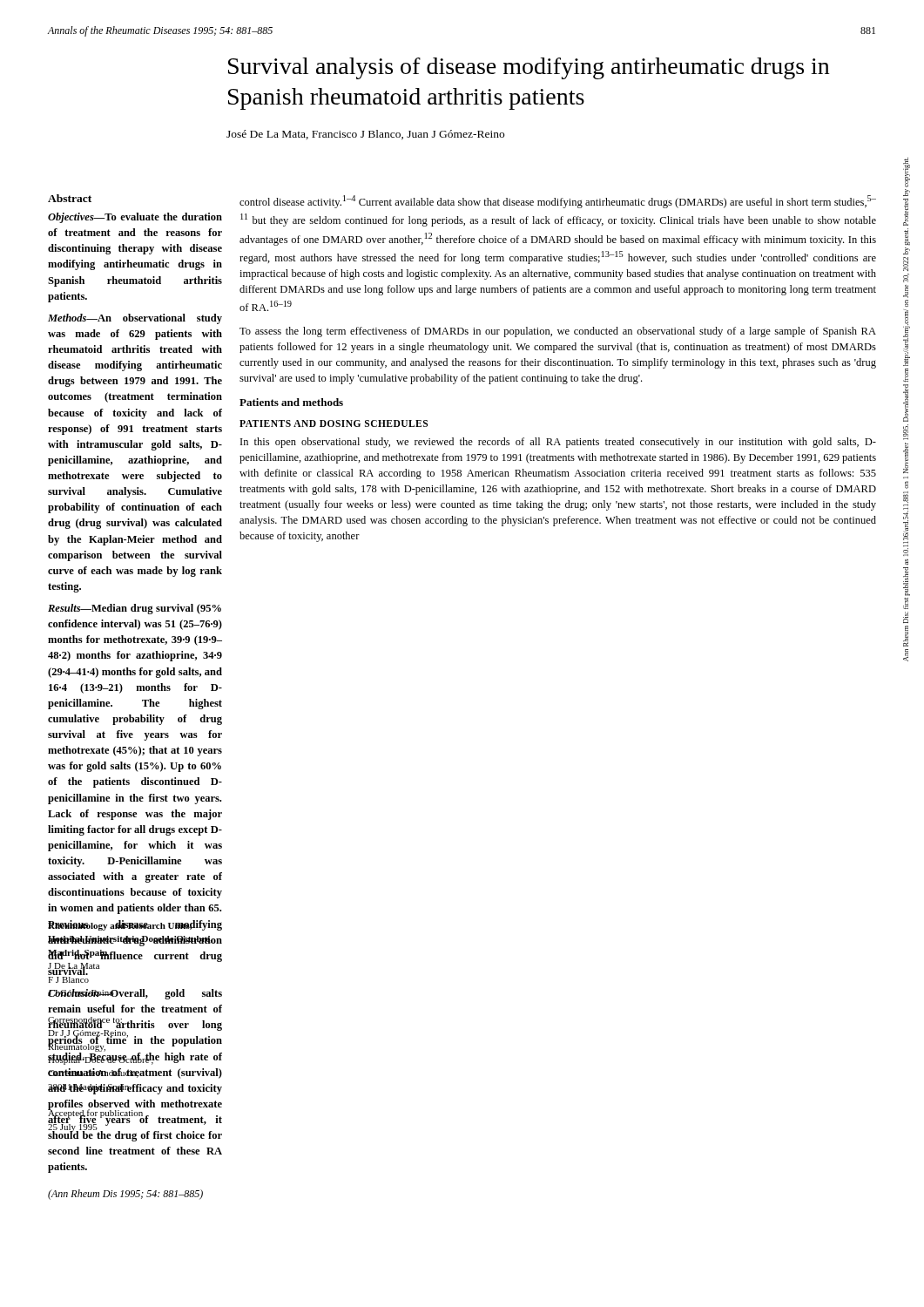The height and width of the screenshot is (1307, 924).
Task: Find the text block that reads "Abstract Objectives—To evaluate the"
Action: 135,696
